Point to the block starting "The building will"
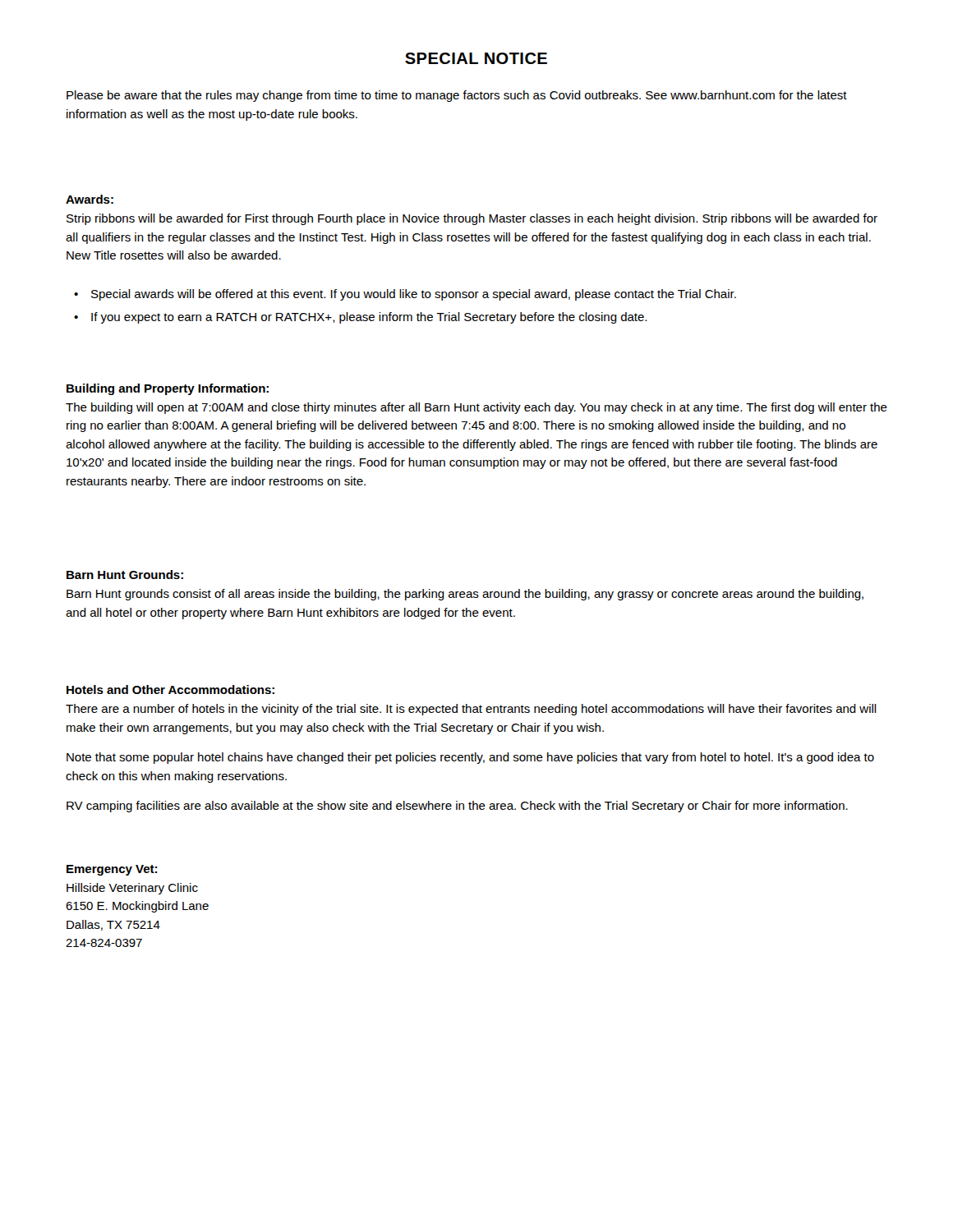This screenshot has width=953, height=1232. tap(476, 444)
